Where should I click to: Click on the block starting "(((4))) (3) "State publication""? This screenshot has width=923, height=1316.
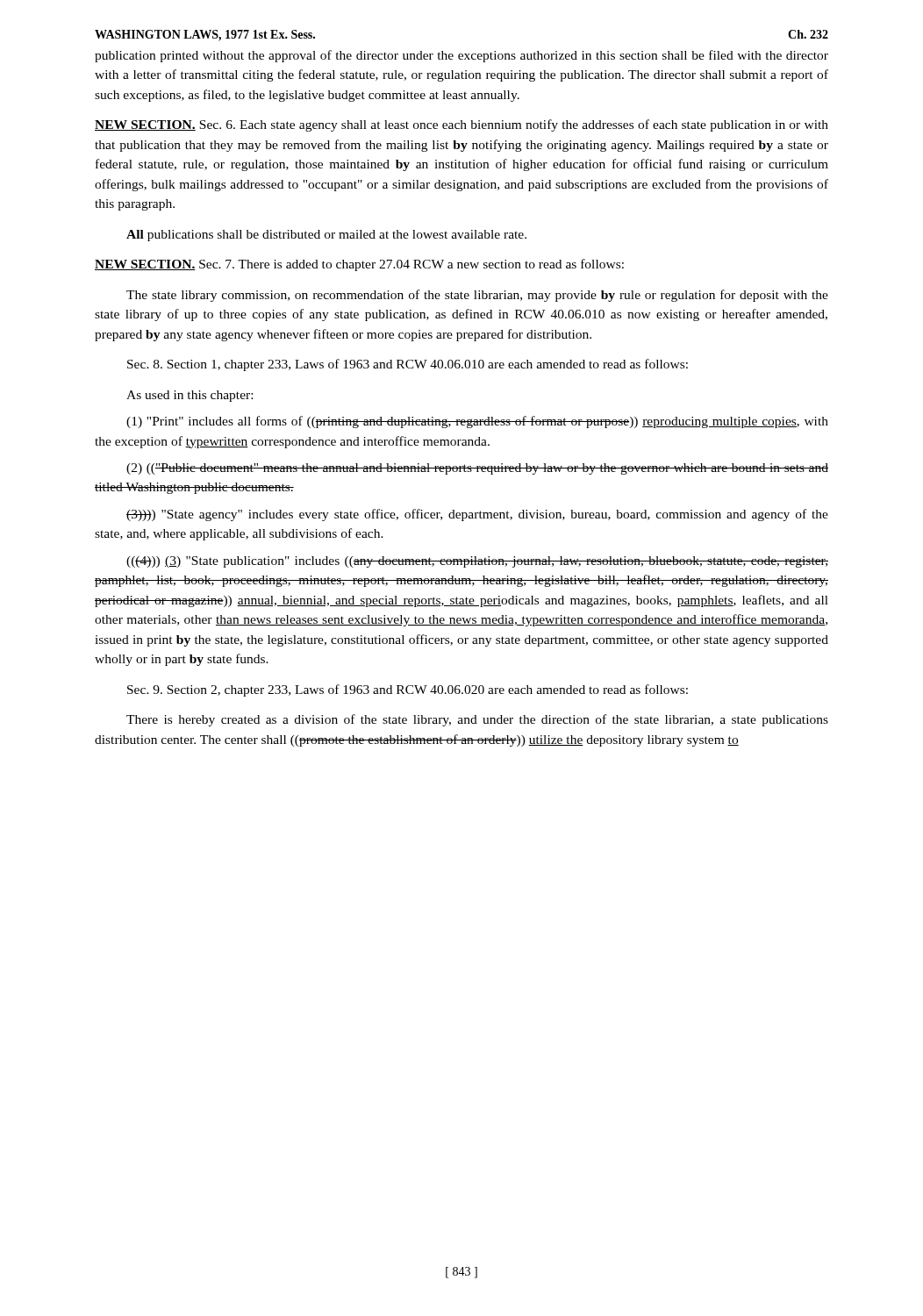click(462, 609)
